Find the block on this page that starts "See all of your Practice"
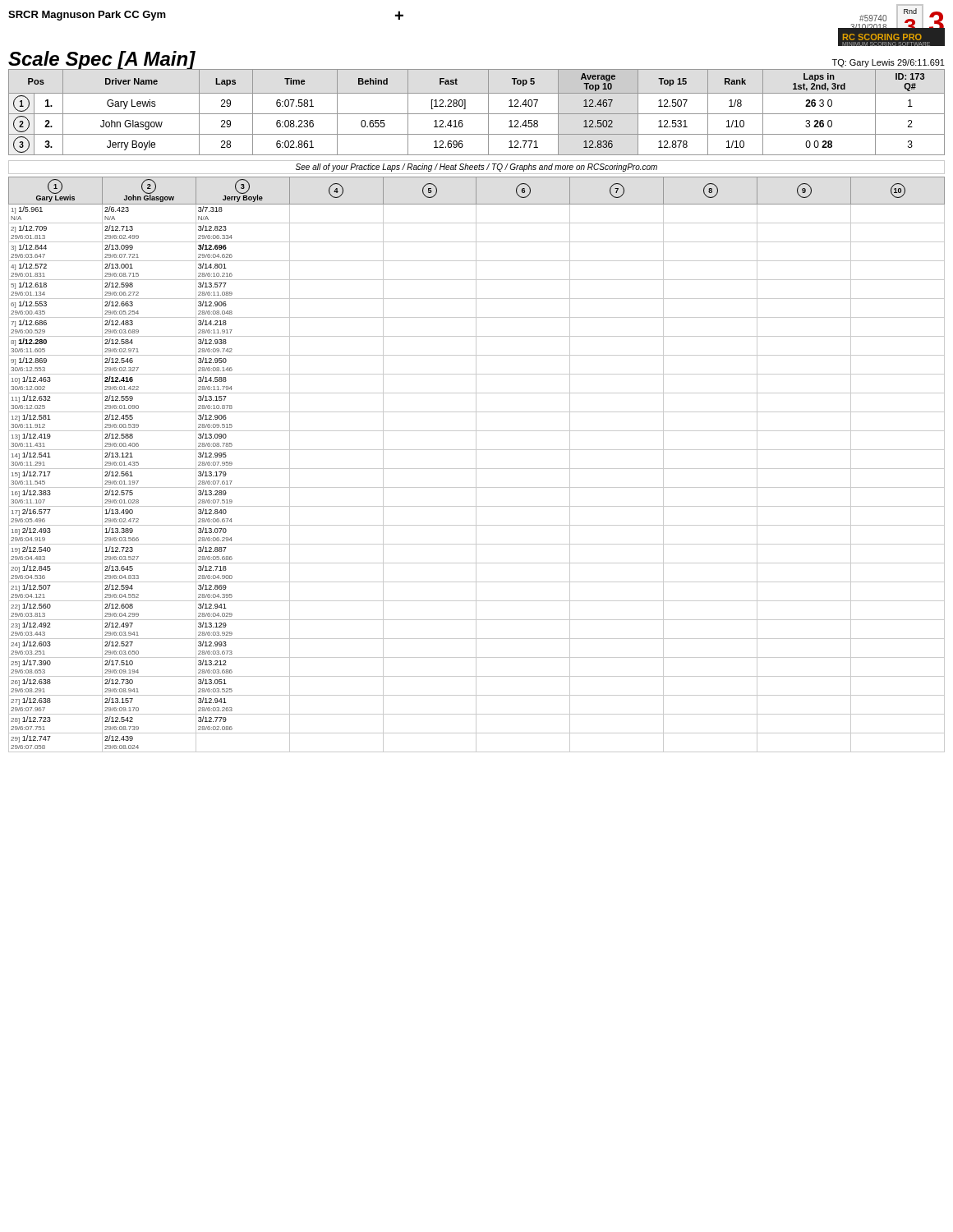 point(476,167)
